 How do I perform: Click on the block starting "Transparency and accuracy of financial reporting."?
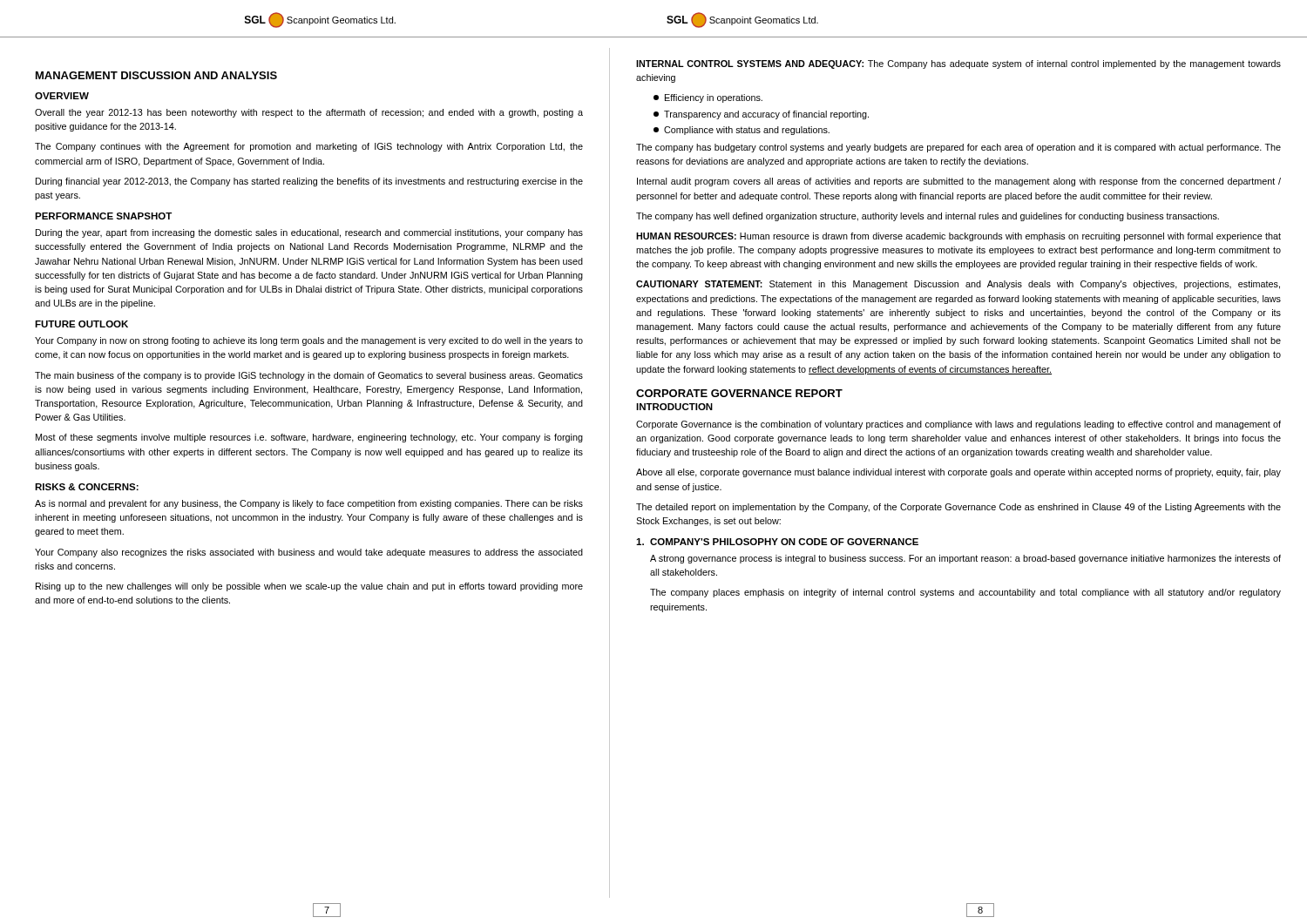[762, 114]
